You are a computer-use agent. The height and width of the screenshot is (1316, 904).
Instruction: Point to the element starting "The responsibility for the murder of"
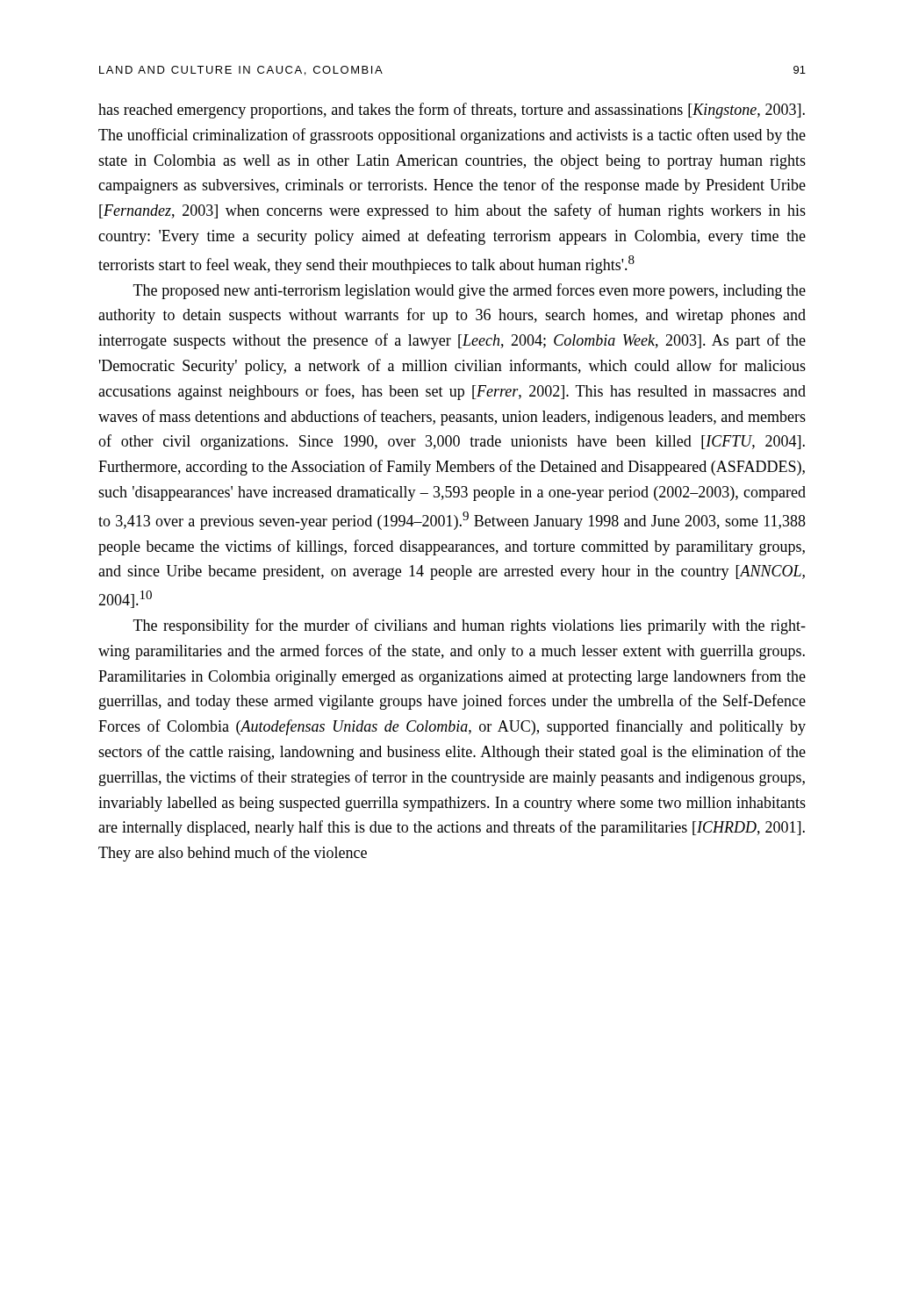(452, 740)
